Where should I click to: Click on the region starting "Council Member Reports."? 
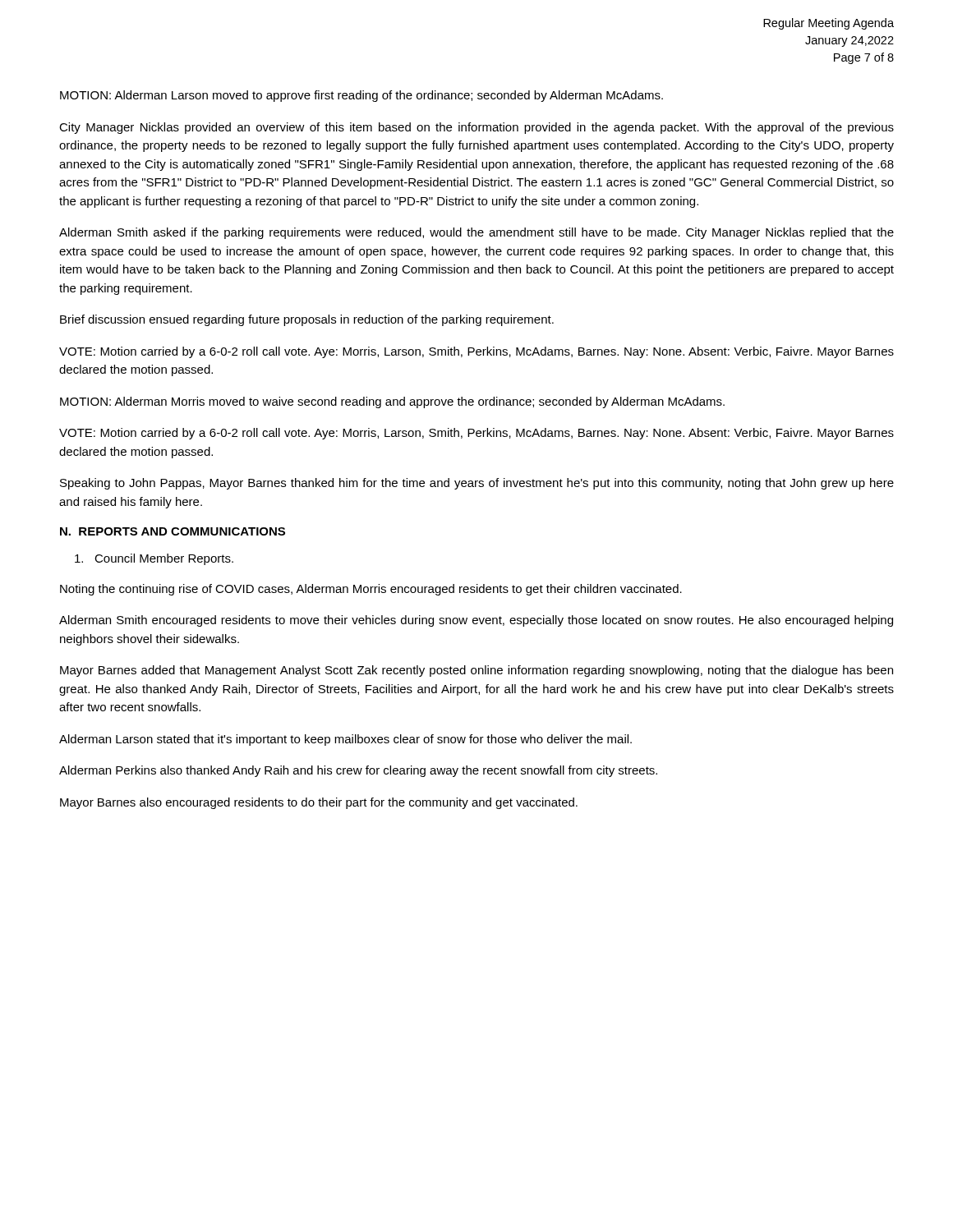coord(154,558)
